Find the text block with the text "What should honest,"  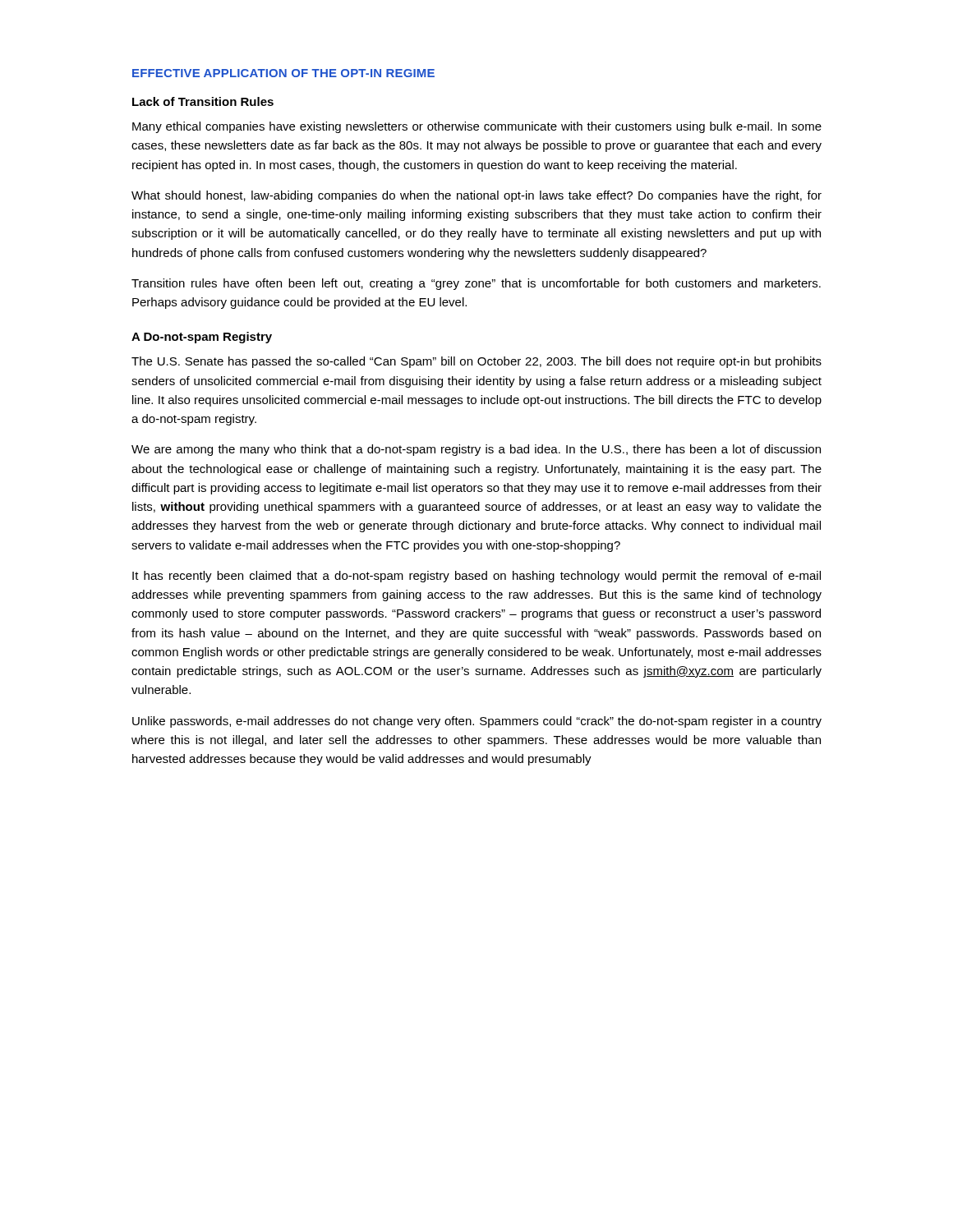pyautogui.click(x=476, y=223)
